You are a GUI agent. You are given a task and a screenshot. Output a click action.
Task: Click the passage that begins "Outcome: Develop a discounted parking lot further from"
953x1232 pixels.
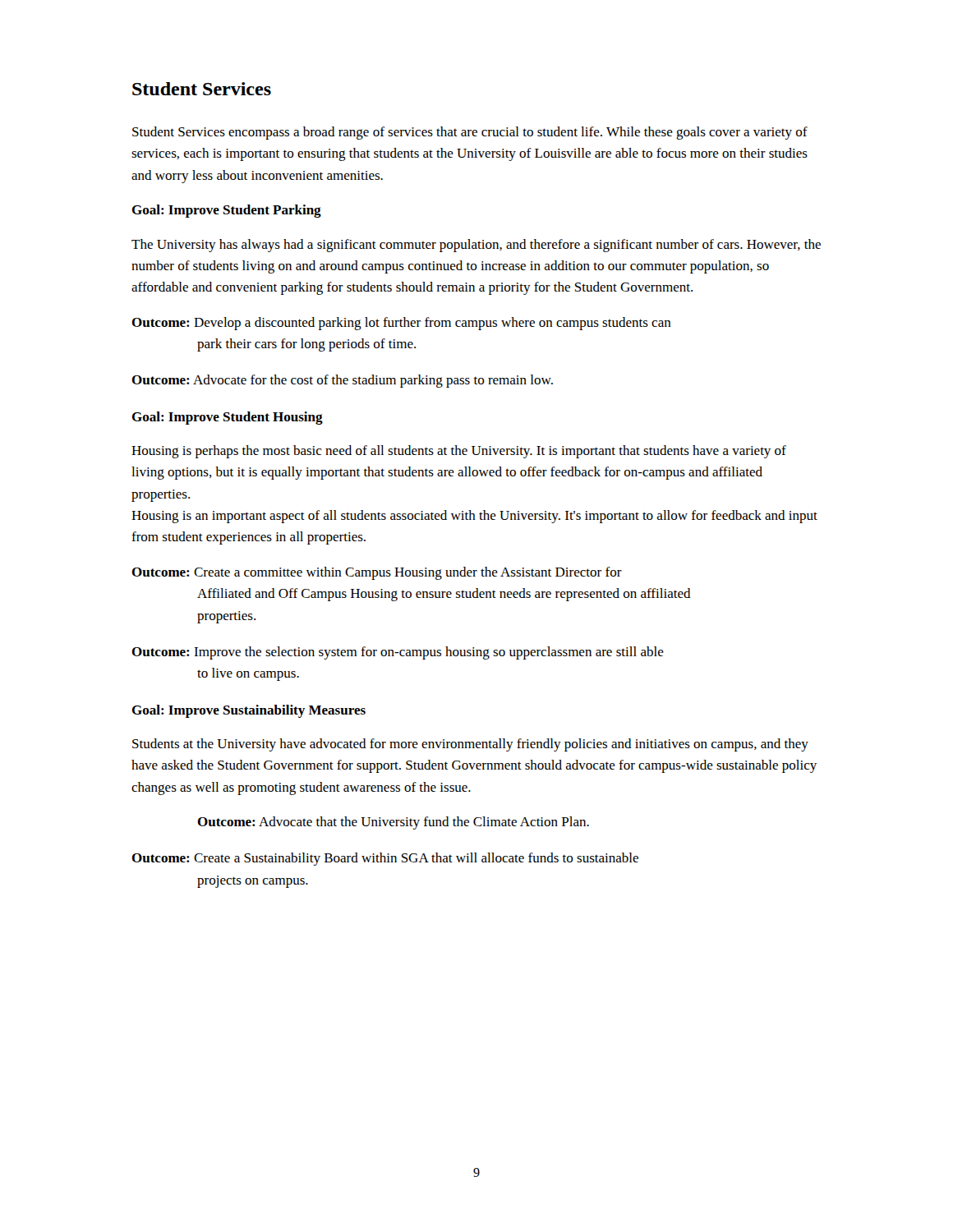[x=476, y=335]
